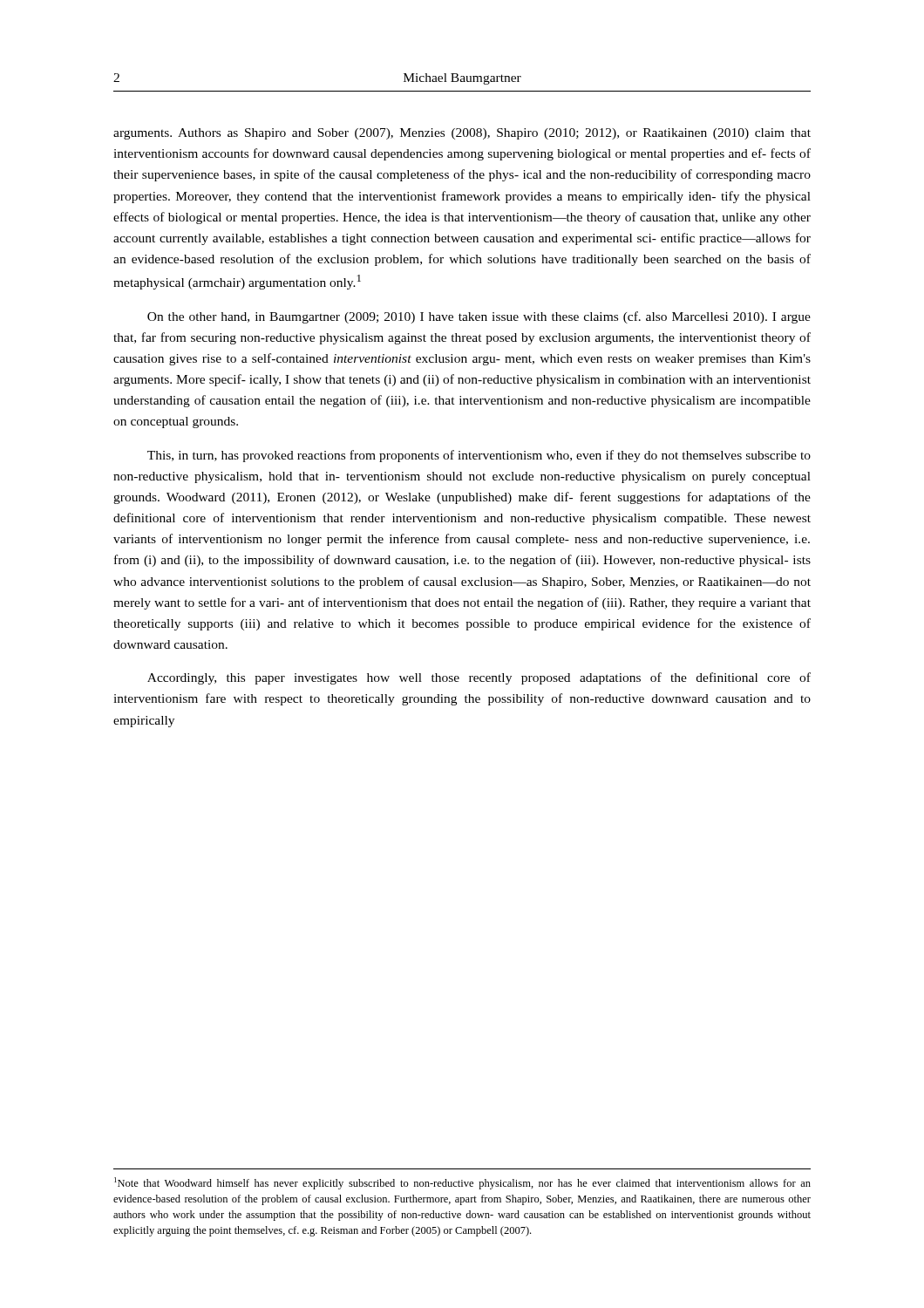
Task: Navigate to the block starting "This, in turn, has provoked reactions from"
Action: 462,550
